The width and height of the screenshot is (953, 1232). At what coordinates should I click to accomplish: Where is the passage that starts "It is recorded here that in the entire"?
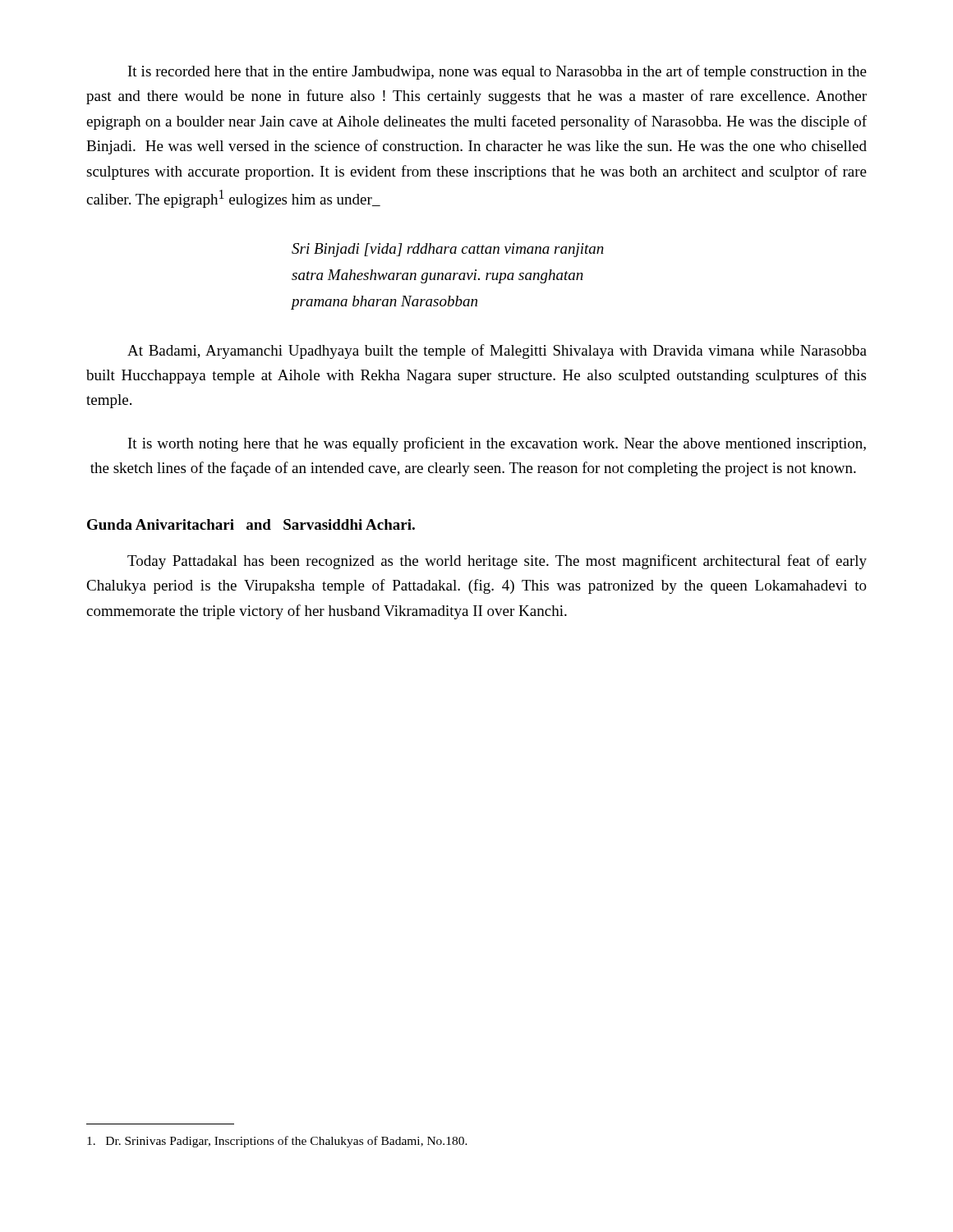click(476, 135)
